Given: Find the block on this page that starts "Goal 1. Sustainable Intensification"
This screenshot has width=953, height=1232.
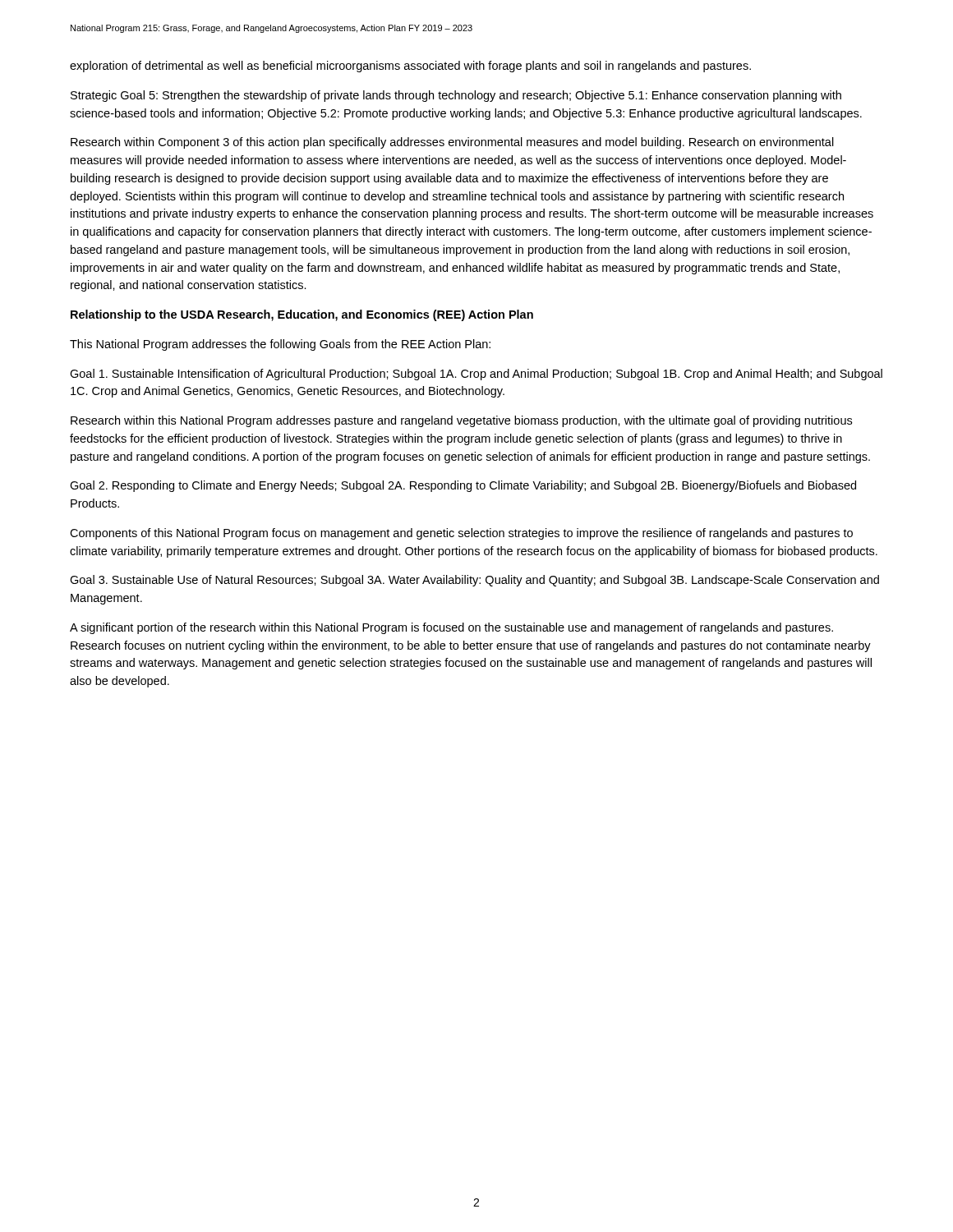Looking at the screenshot, I should click(x=476, y=383).
